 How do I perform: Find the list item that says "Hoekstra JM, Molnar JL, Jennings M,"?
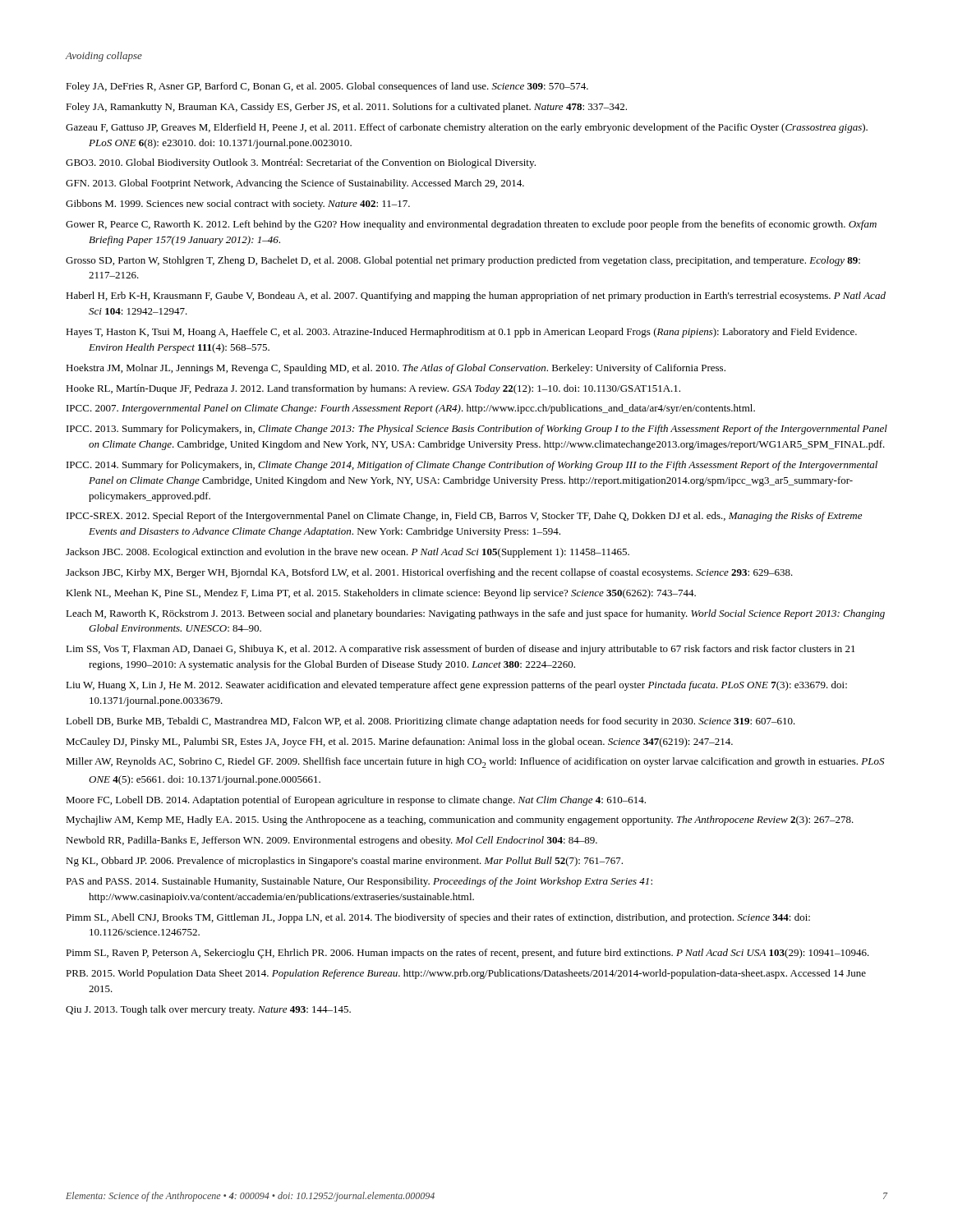tap(396, 367)
